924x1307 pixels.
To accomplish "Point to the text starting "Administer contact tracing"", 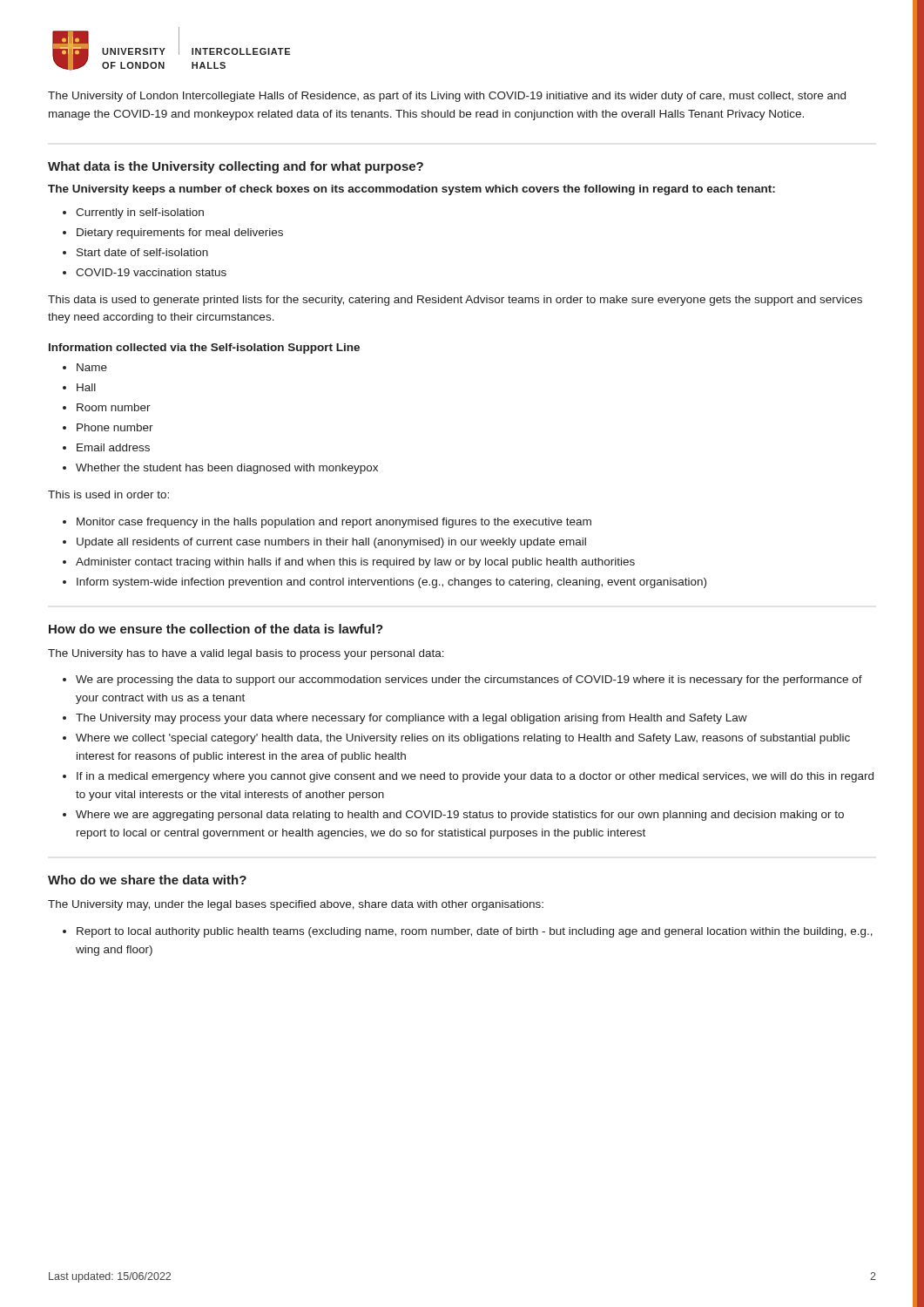I will pos(355,561).
